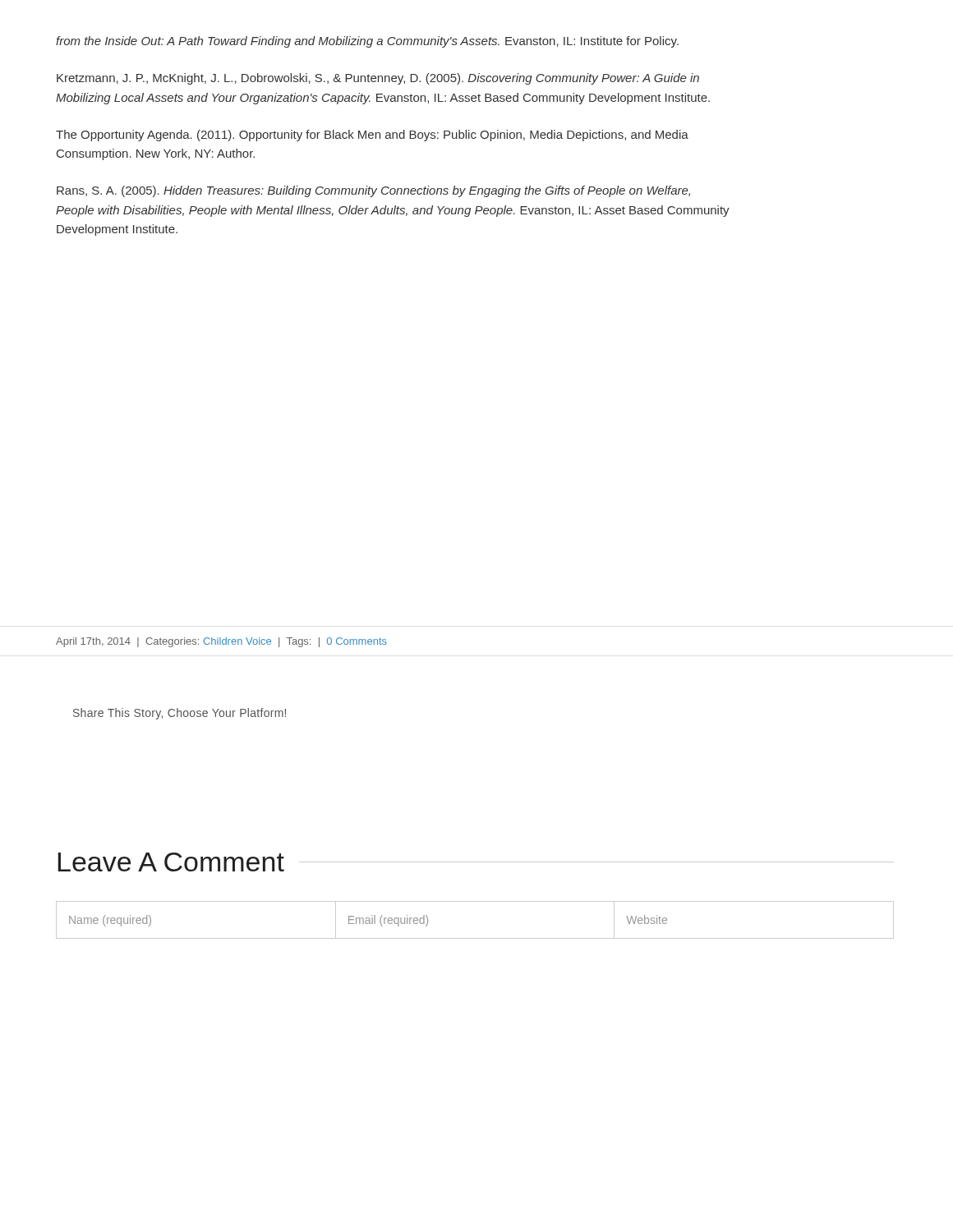953x1232 pixels.
Task: Select the text block containing "from the Inside Out:"
Action: 368,41
